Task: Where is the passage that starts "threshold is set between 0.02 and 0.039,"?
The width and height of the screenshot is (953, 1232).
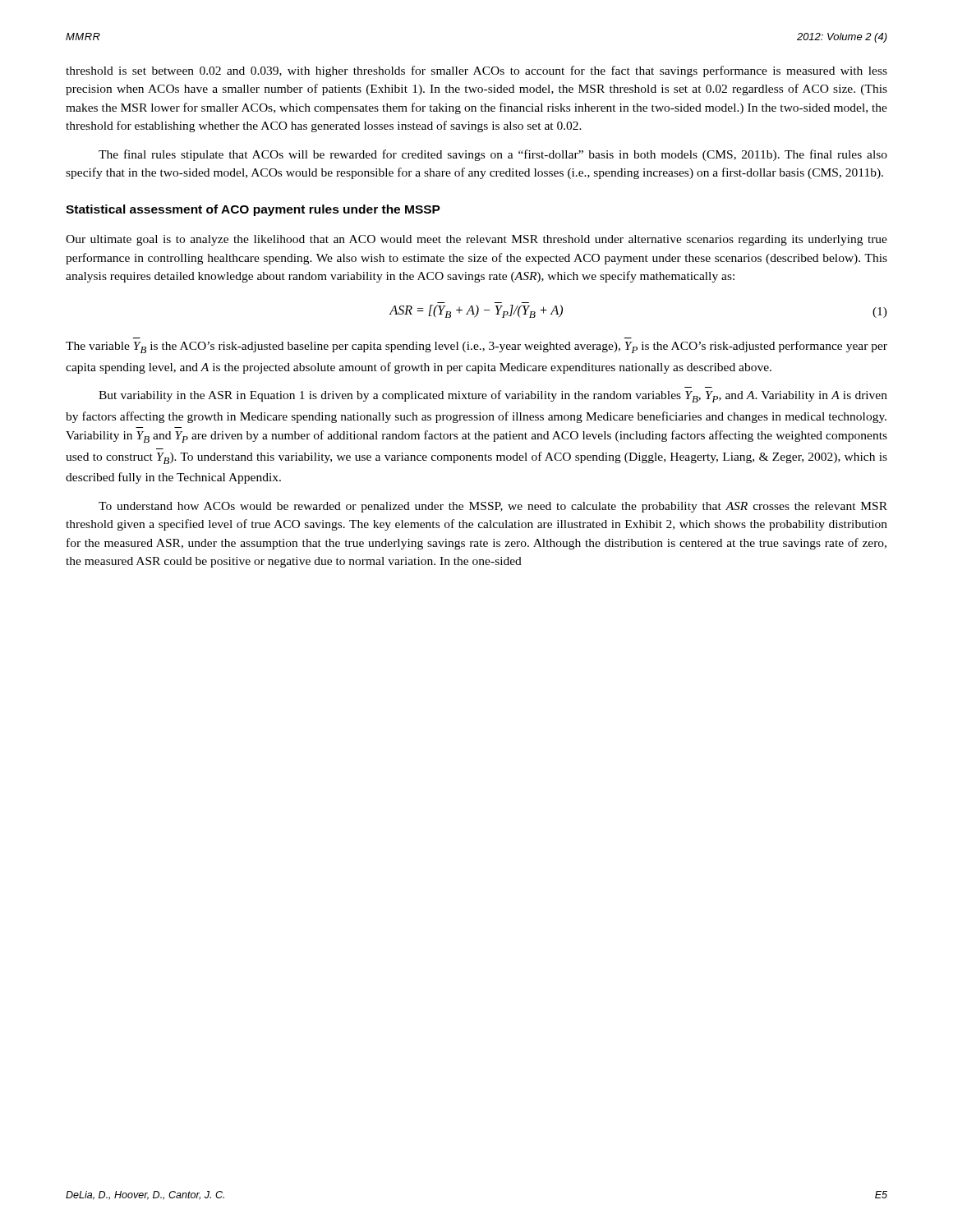Action: [476, 98]
